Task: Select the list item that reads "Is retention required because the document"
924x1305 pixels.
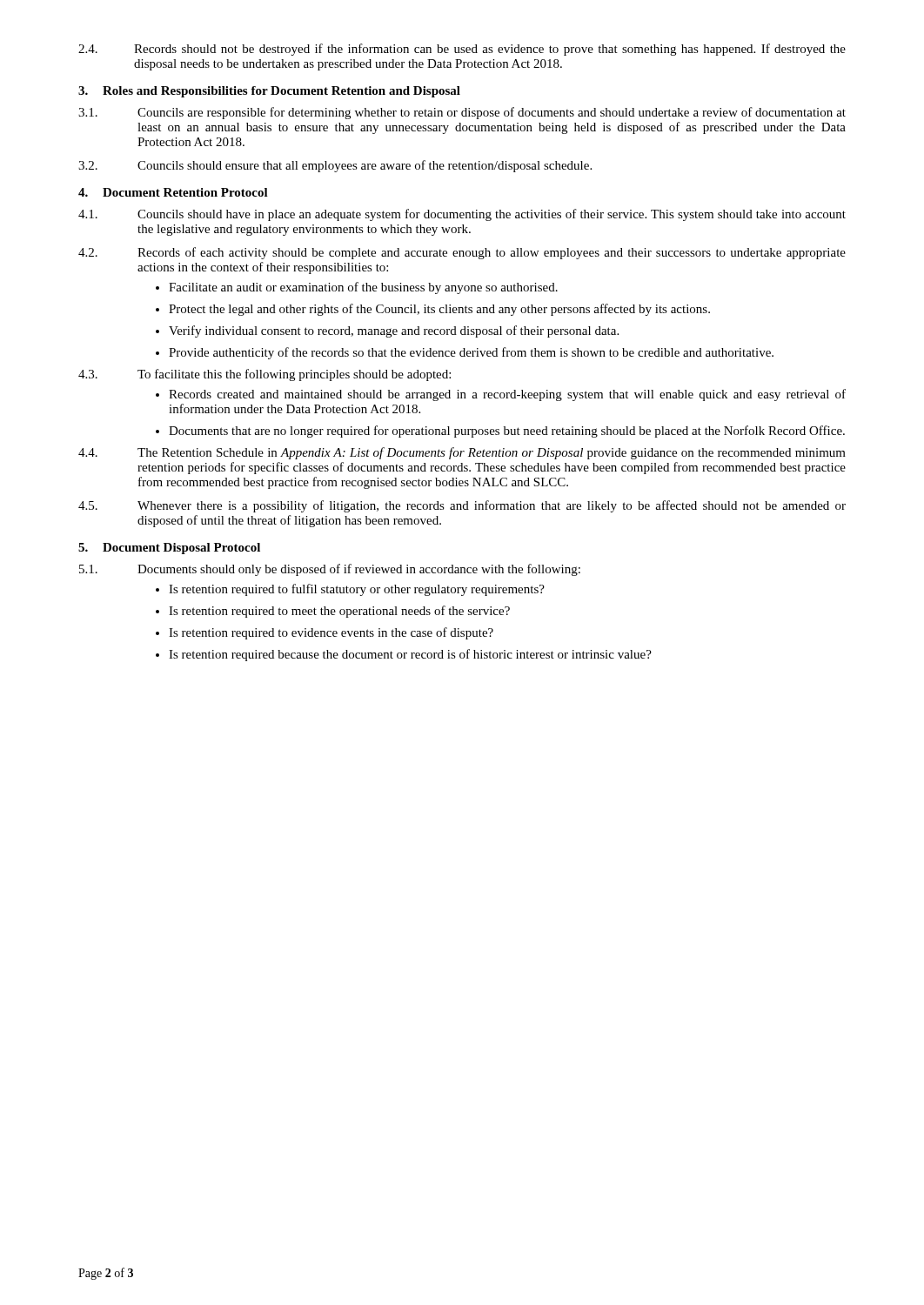Action: point(410,654)
